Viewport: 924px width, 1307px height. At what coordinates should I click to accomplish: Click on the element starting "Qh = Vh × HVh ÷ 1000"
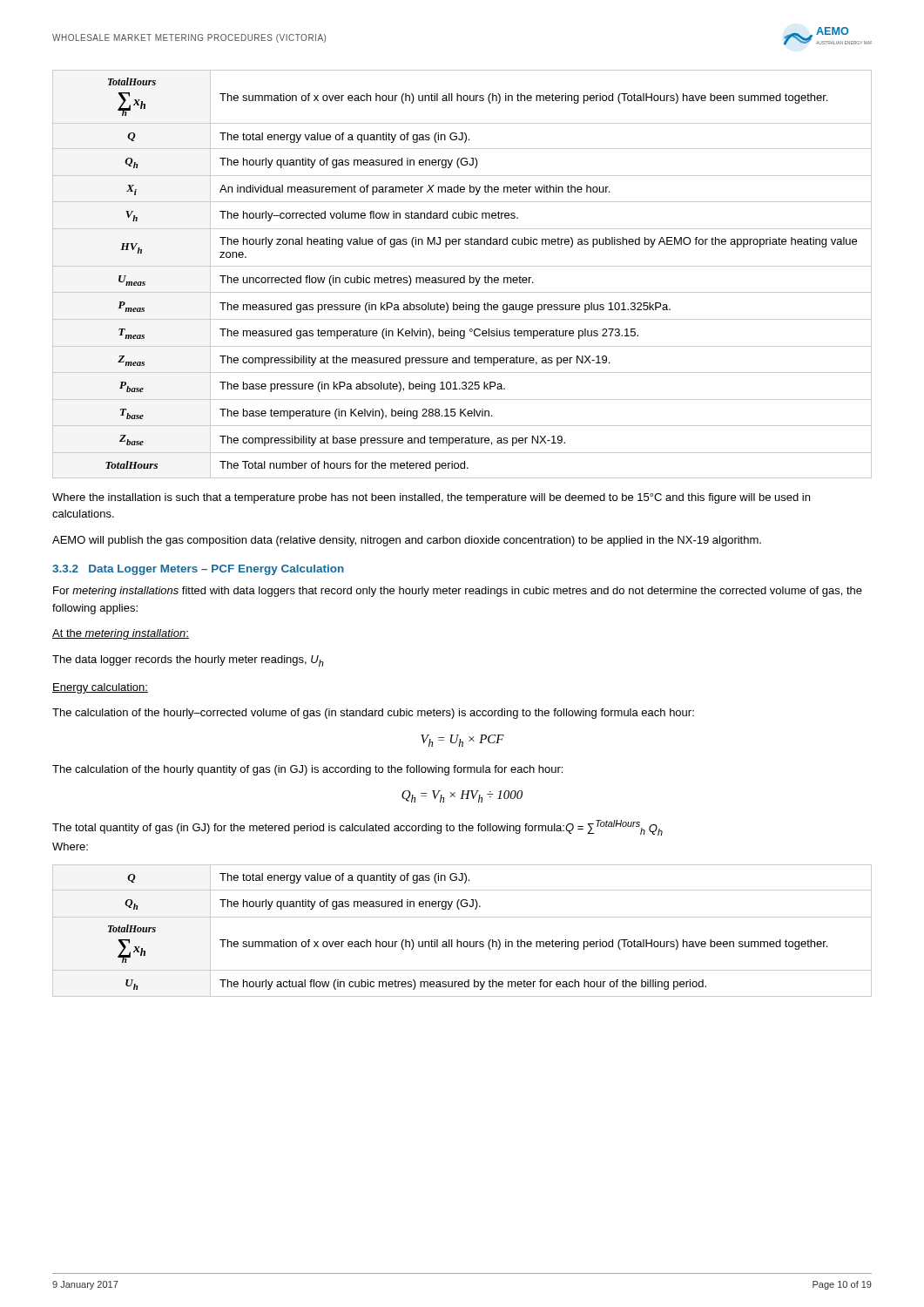(x=462, y=797)
